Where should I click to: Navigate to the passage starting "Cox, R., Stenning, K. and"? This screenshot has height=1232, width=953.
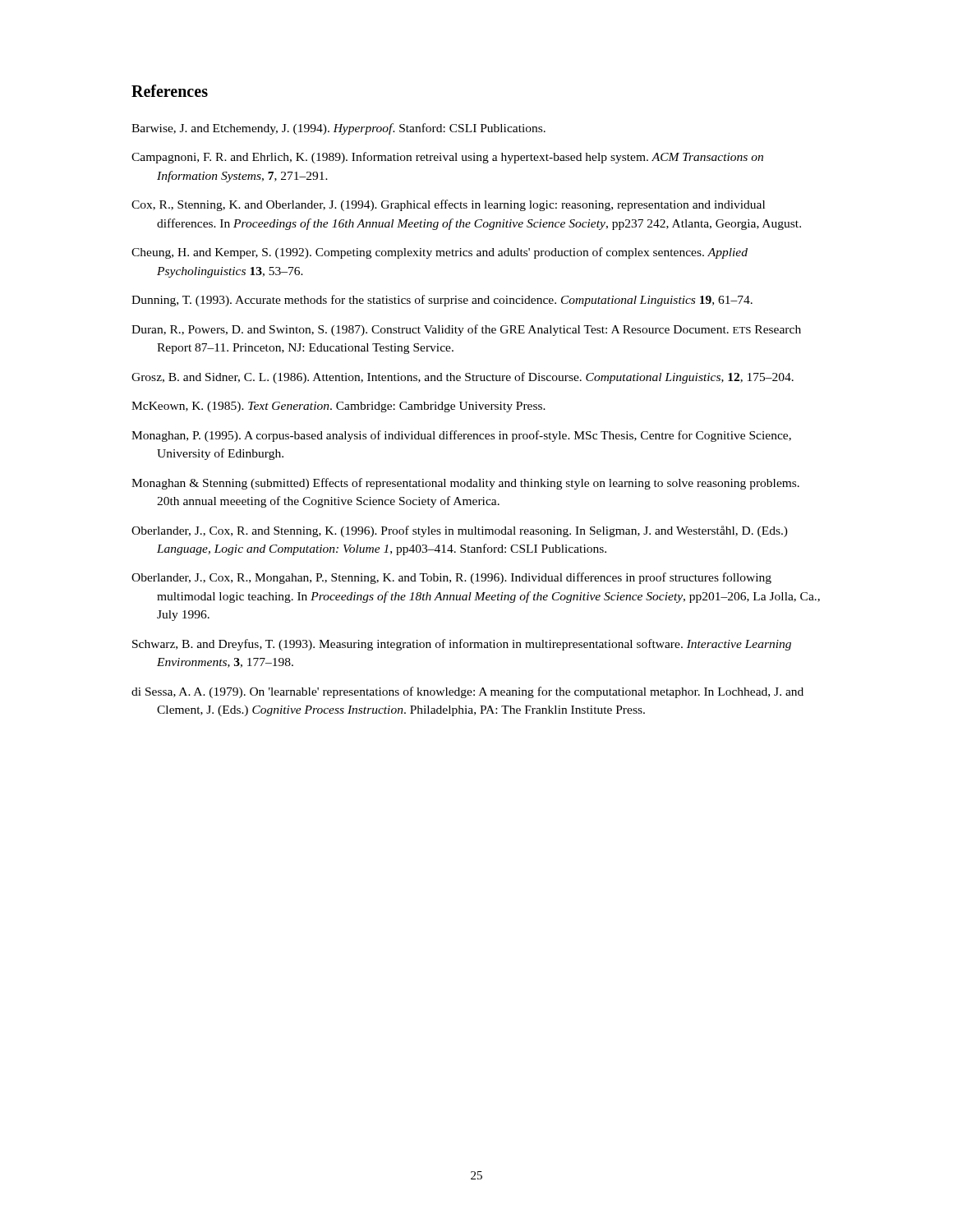pyautogui.click(x=467, y=214)
